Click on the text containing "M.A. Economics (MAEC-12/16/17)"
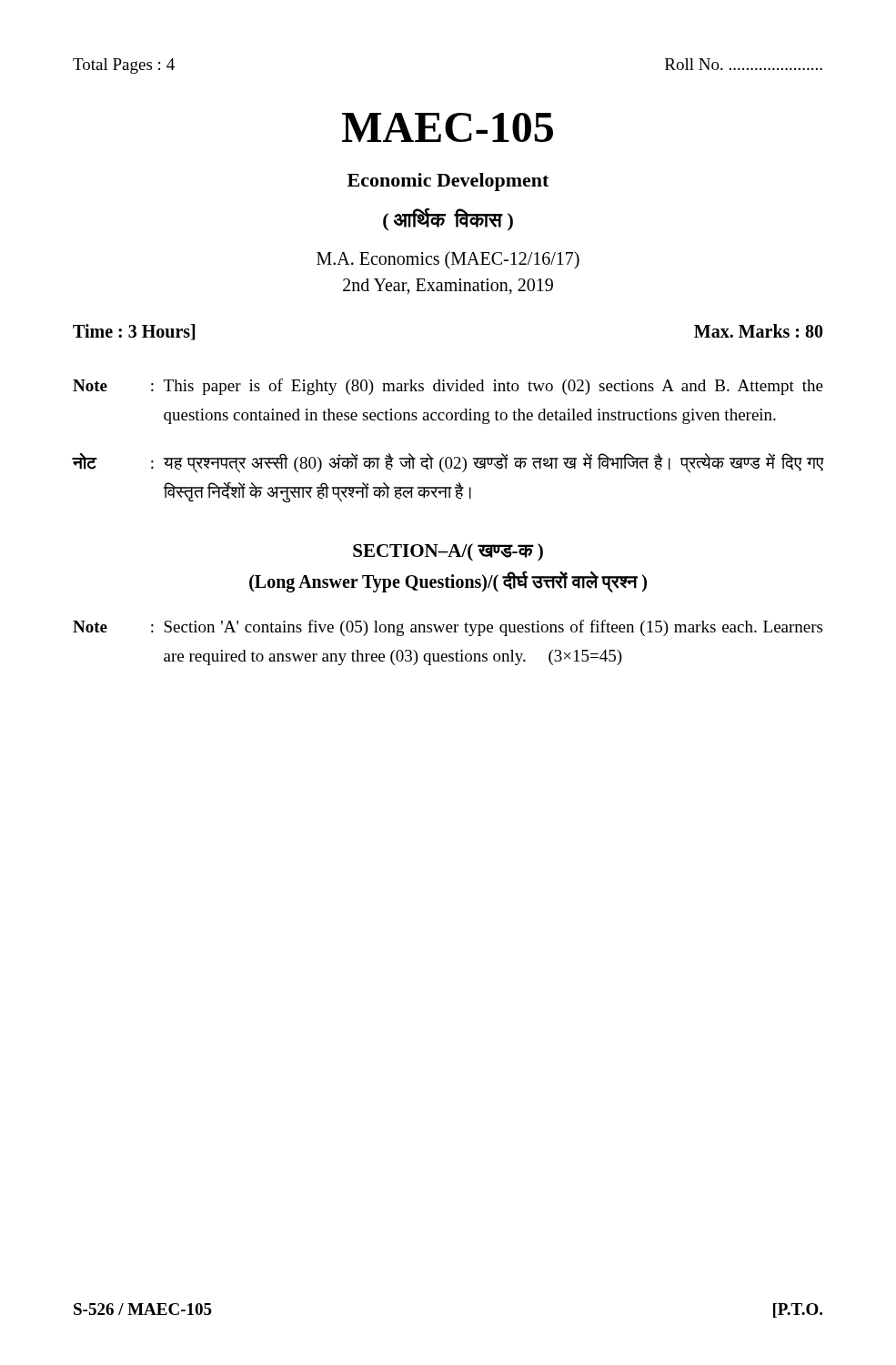Image resolution: width=896 pixels, height=1365 pixels. pos(448,258)
